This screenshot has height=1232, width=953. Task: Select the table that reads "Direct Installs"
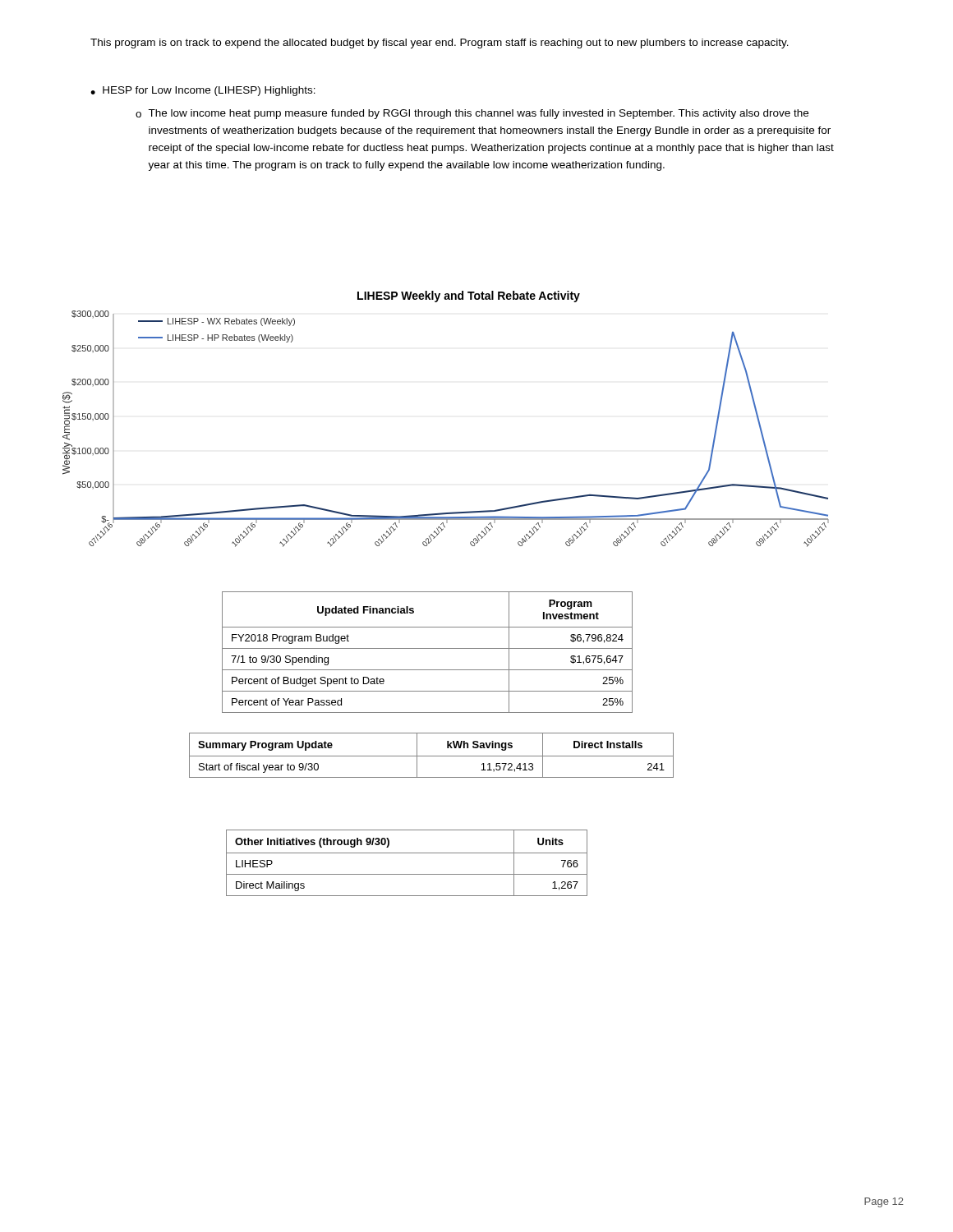[x=431, y=755]
